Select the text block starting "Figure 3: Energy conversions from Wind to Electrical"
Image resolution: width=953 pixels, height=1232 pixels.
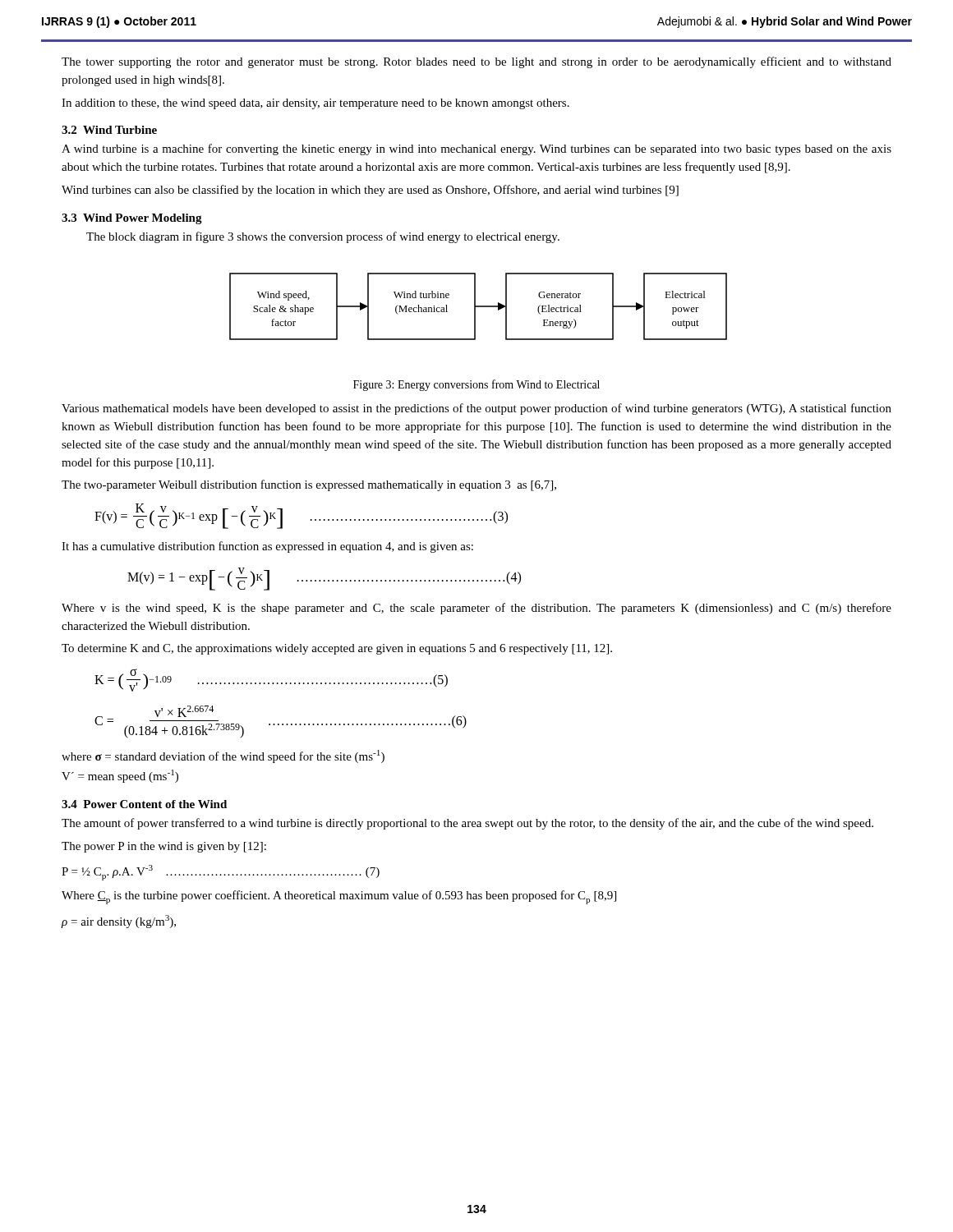click(x=476, y=385)
